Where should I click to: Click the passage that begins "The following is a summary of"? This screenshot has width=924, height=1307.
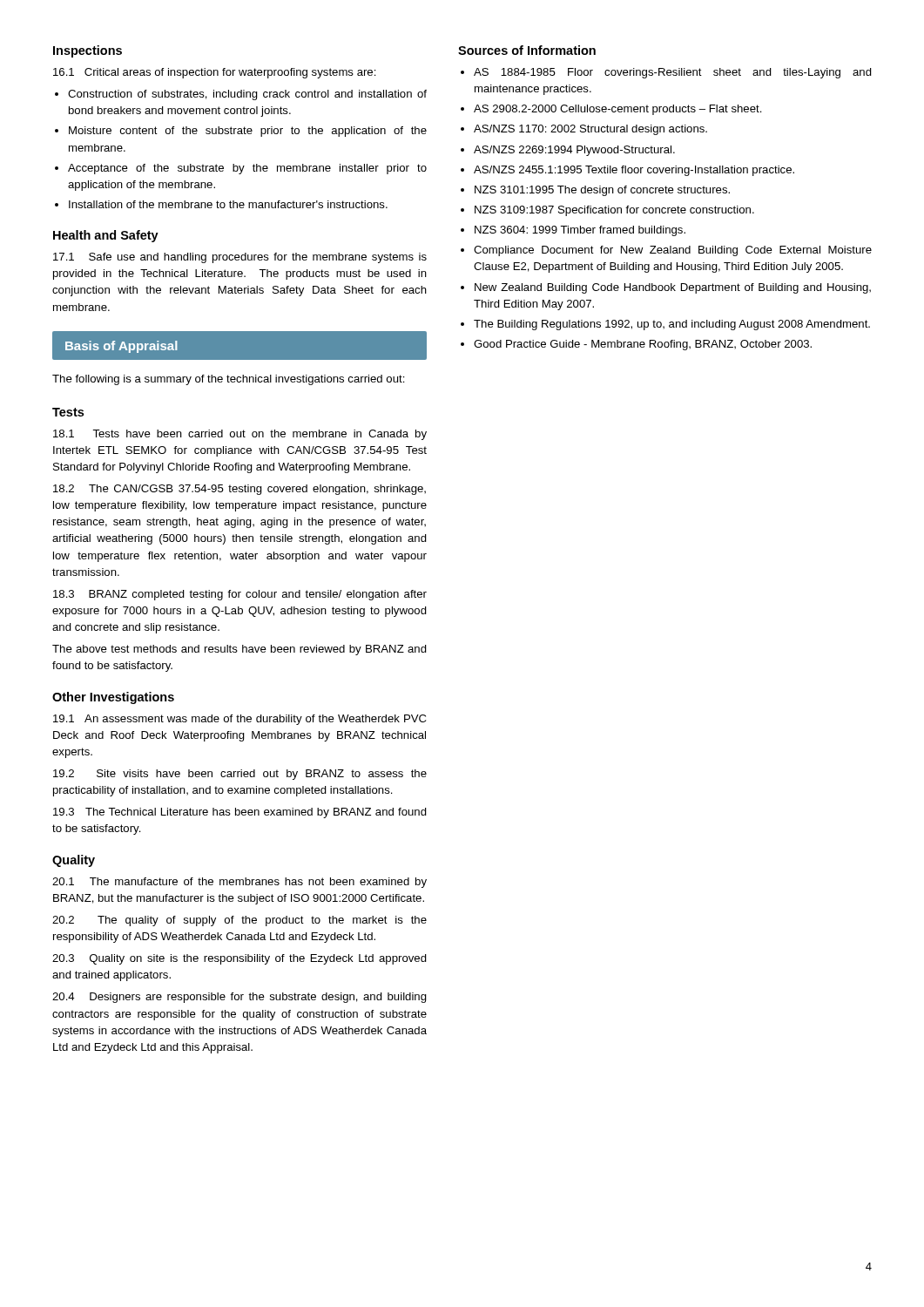240,379
